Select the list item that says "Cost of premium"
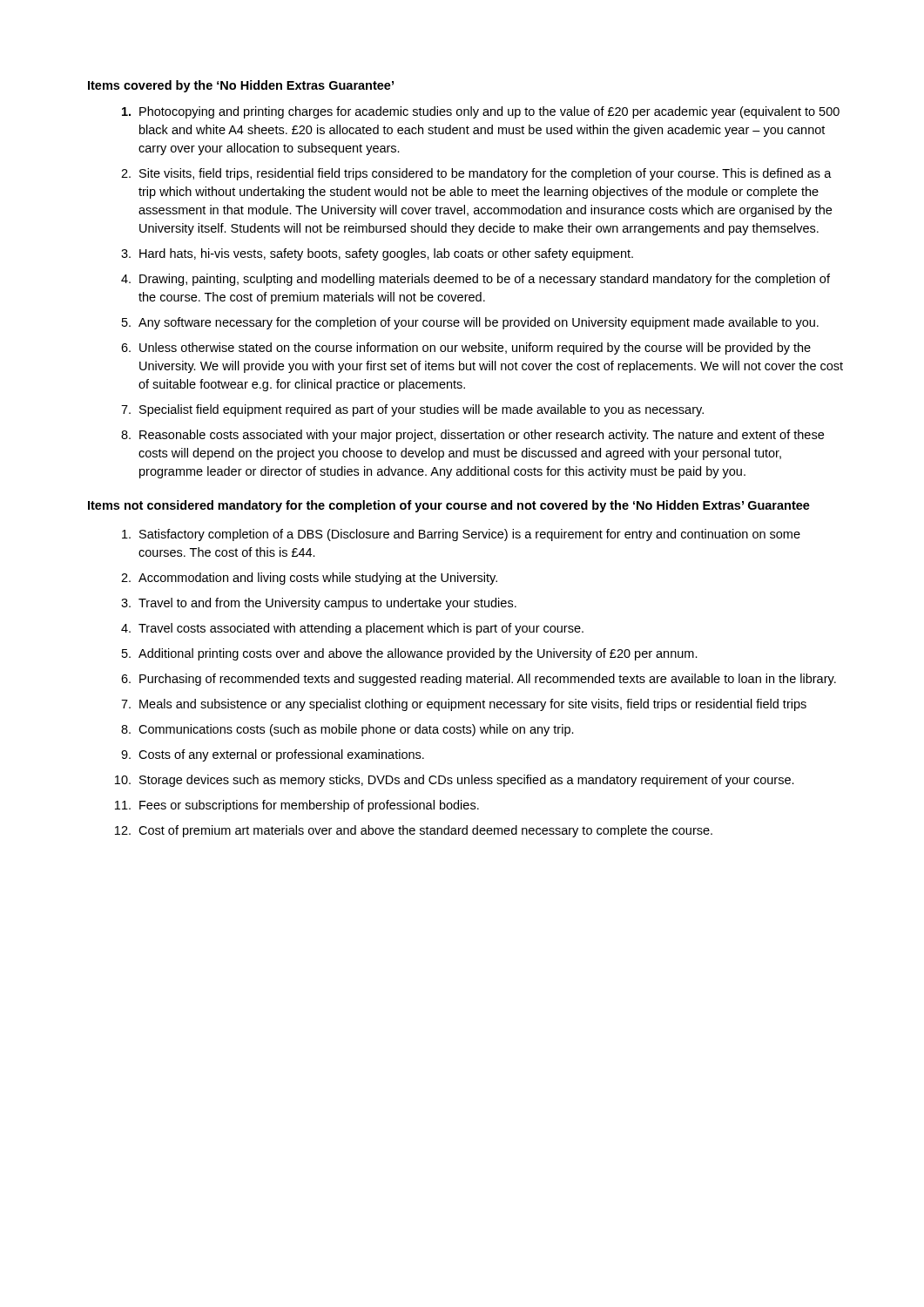The image size is (924, 1307). [426, 831]
